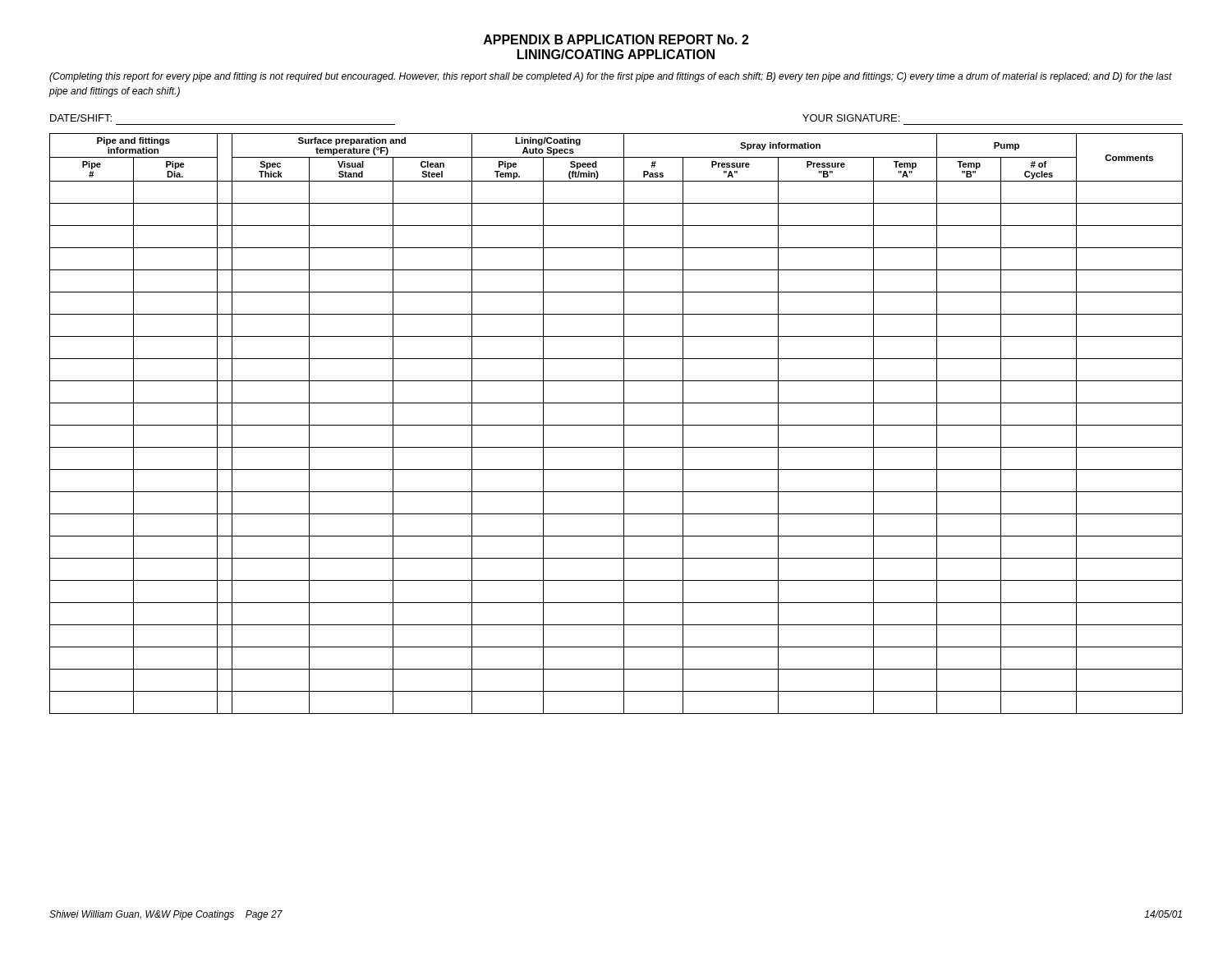This screenshot has height=953, width=1232.
Task: Point to the passage starting "APPENDIX B APPLICATION REPORT No. 2 LINING/COATING"
Action: tap(616, 48)
